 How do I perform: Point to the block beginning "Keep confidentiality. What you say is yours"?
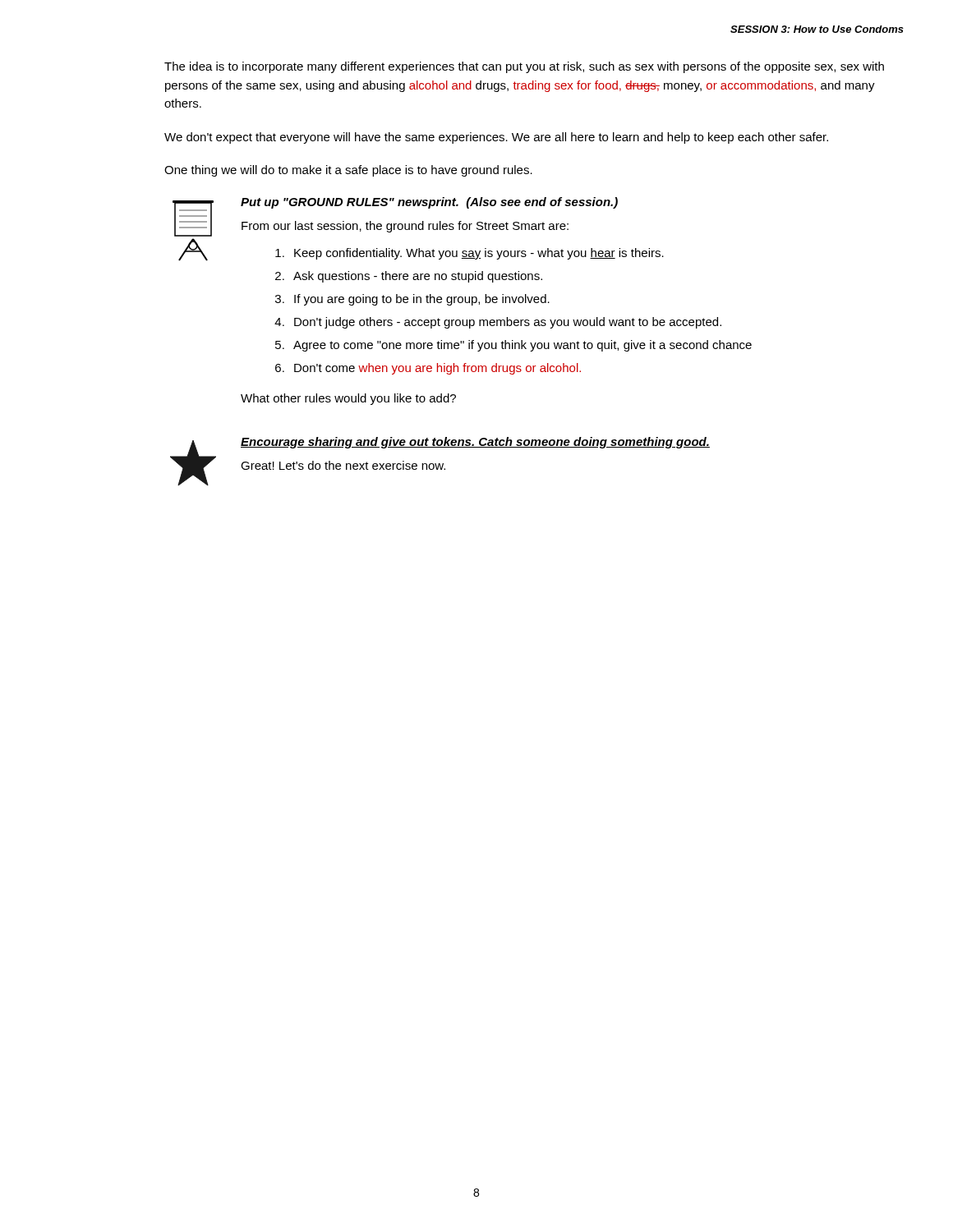(588, 253)
